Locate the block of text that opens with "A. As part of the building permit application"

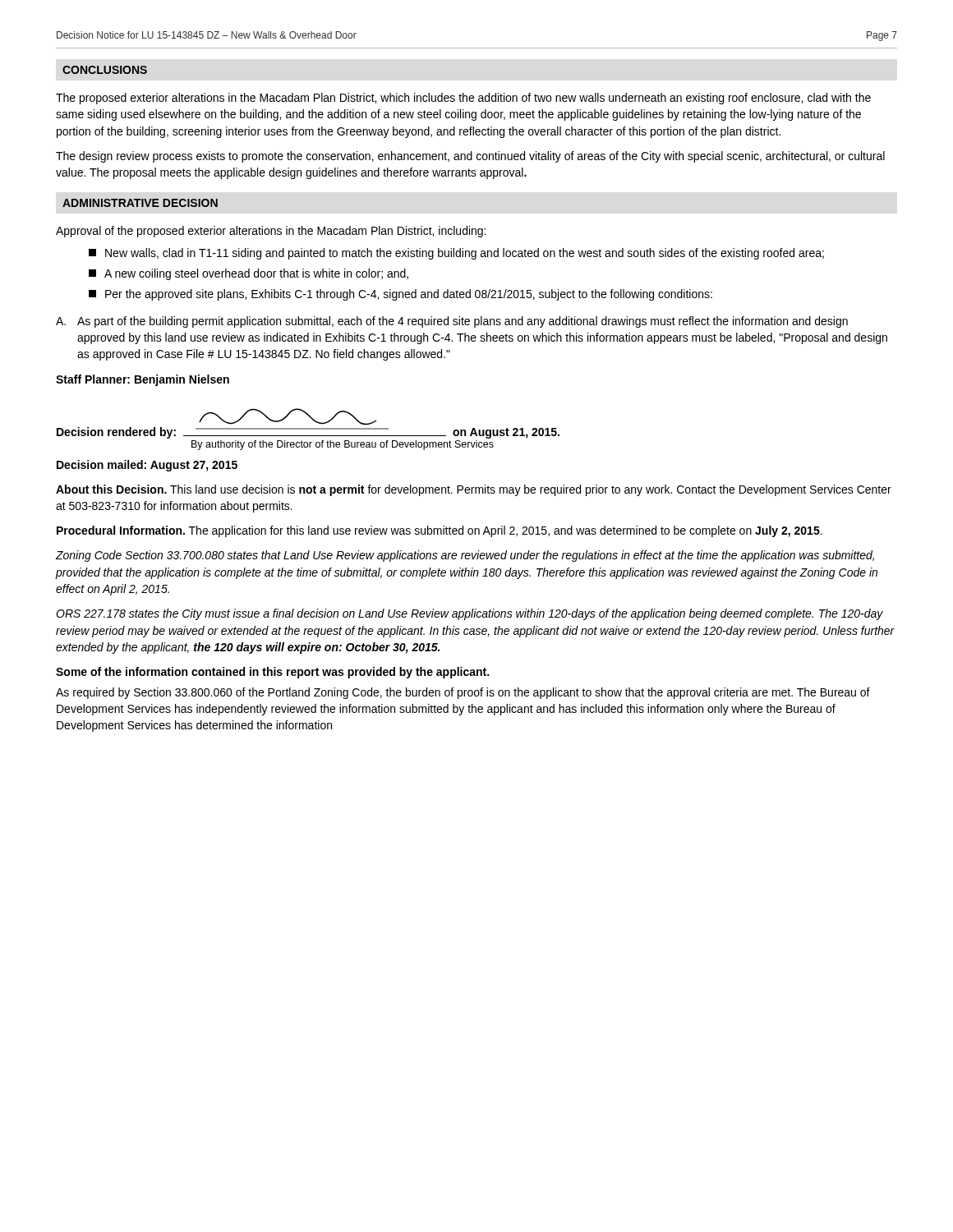[x=476, y=338]
